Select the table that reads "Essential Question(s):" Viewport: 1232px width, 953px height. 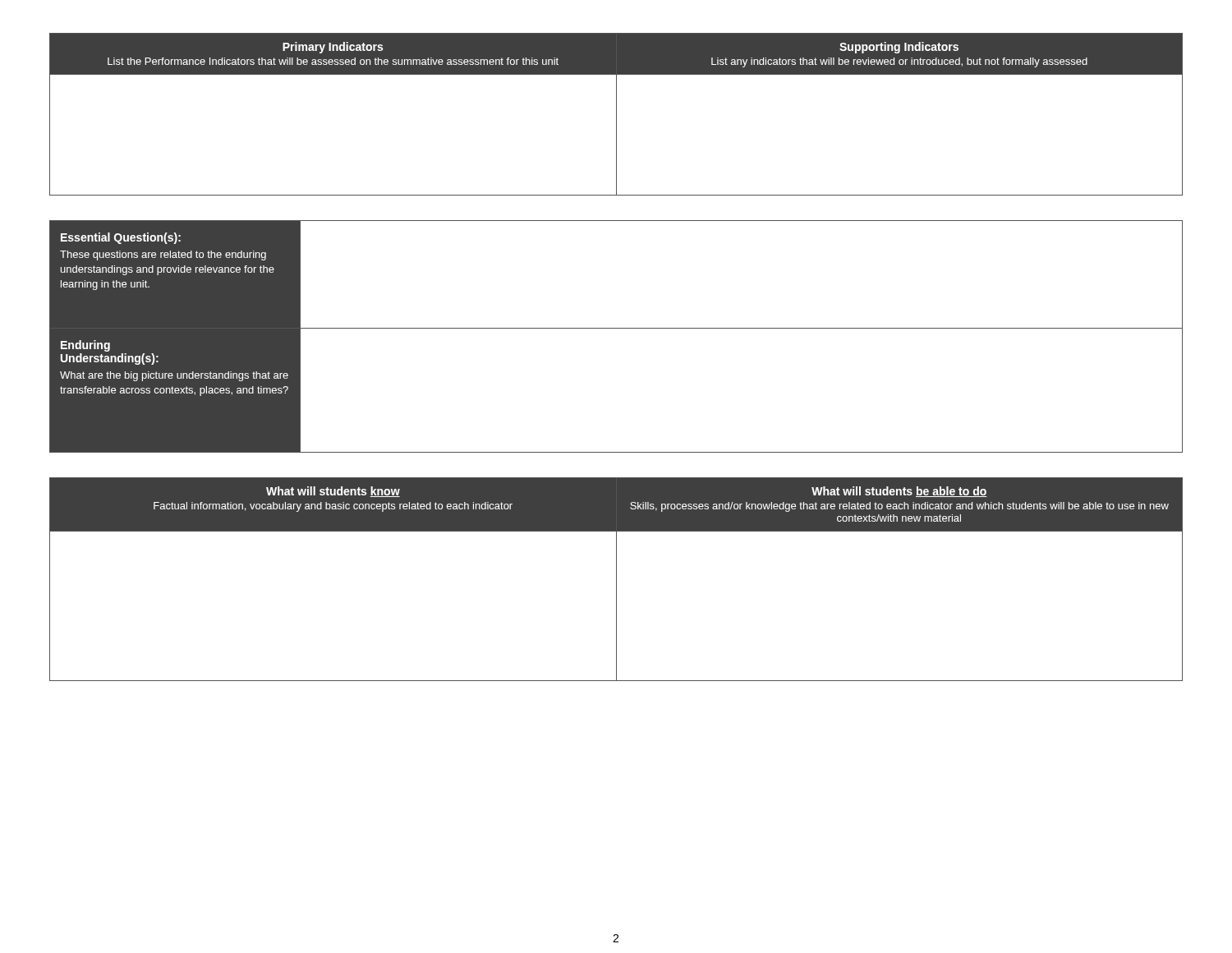coord(616,336)
